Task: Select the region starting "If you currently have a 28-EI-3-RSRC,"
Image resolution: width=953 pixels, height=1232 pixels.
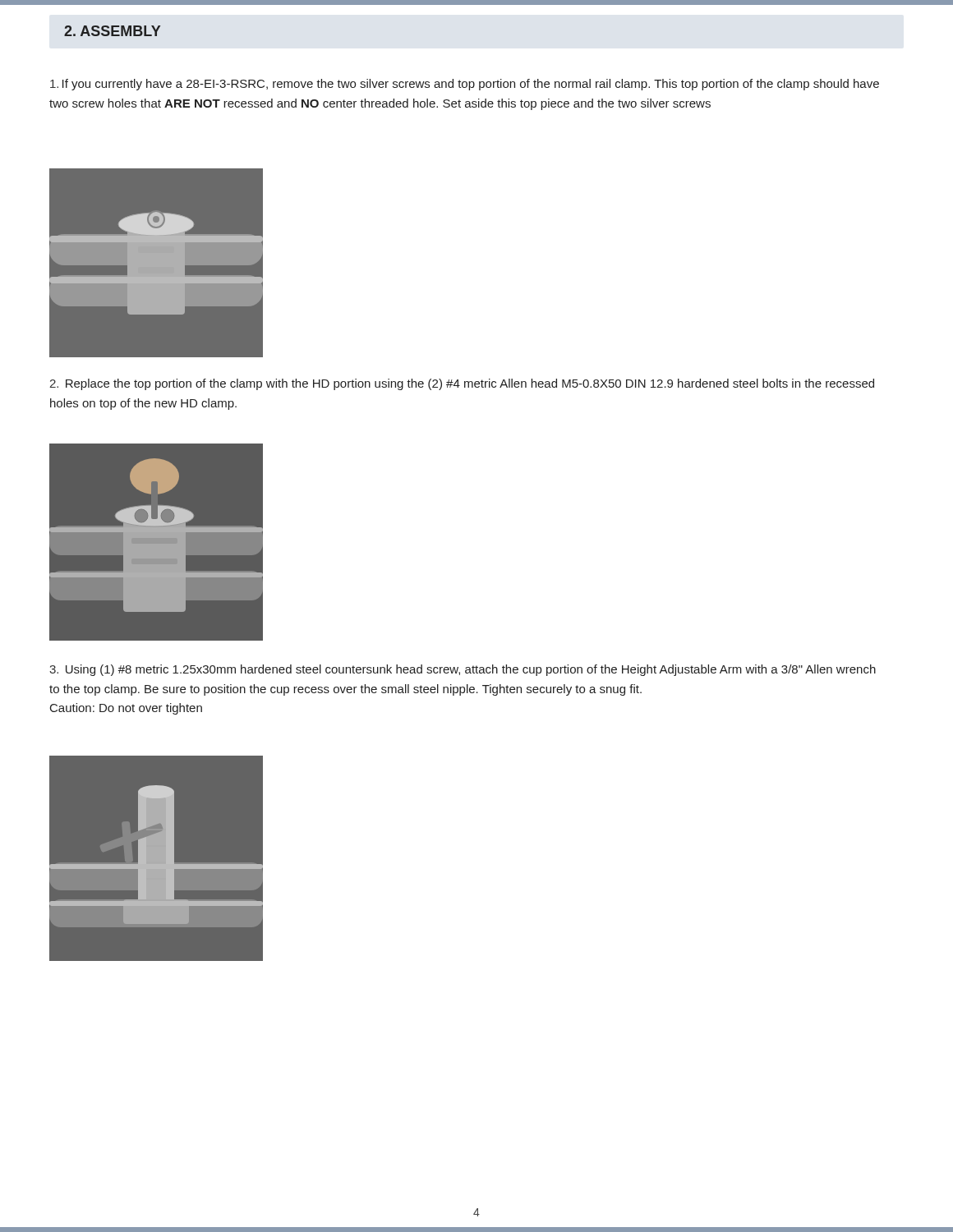Action: [464, 92]
